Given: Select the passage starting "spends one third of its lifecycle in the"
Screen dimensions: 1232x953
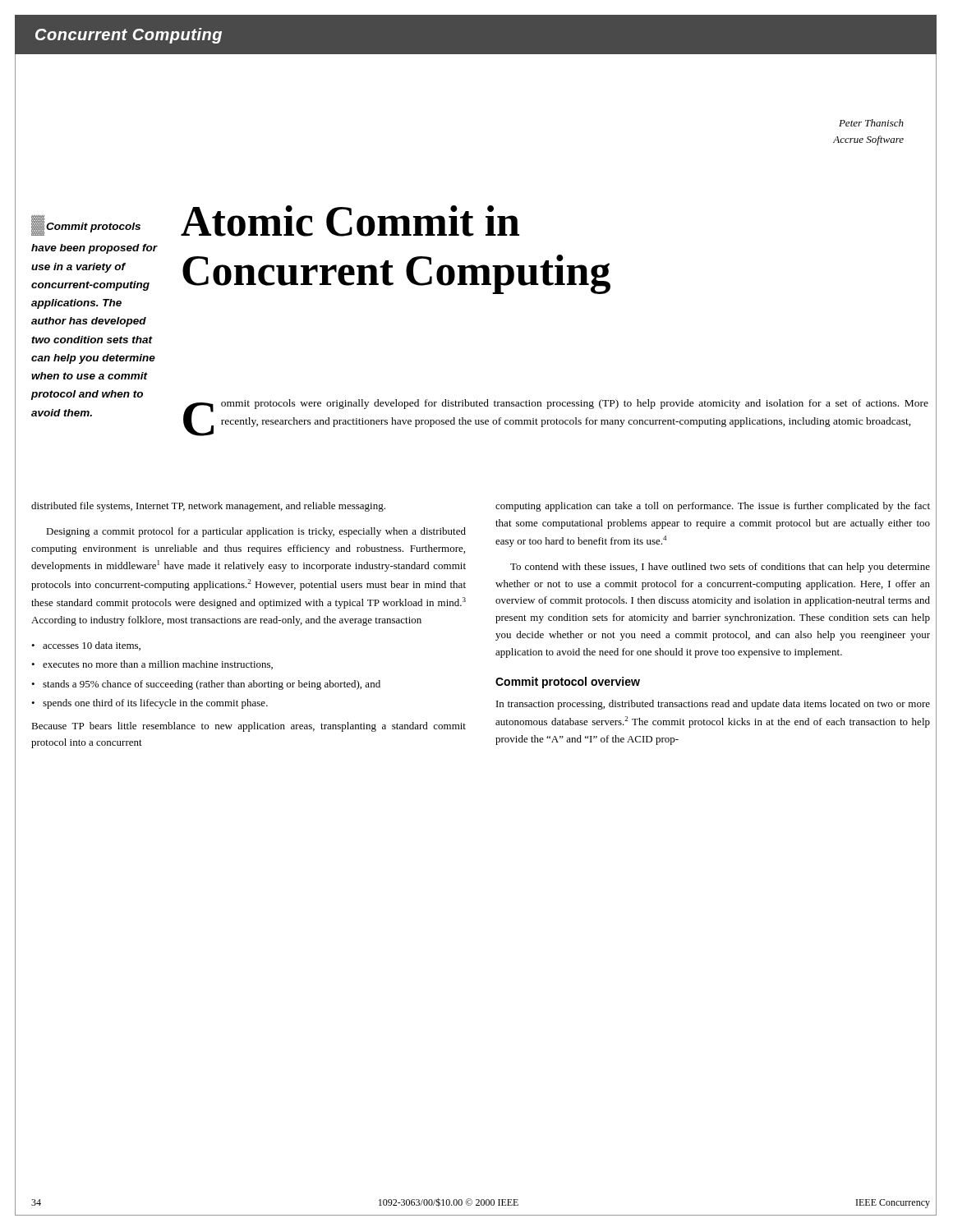Looking at the screenshot, I should (x=155, y=703).
